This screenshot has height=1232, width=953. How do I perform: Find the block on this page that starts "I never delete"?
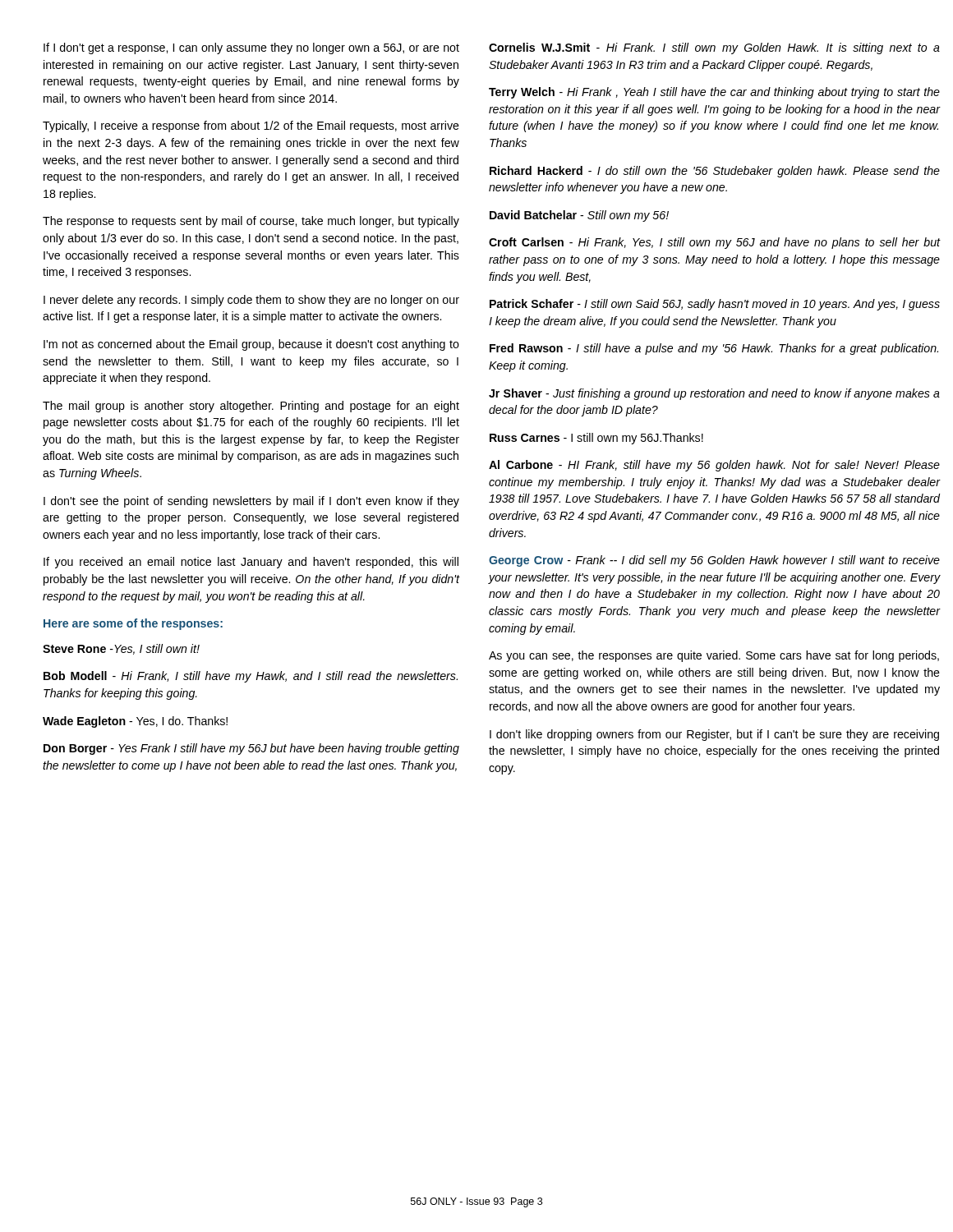[251, 308]
